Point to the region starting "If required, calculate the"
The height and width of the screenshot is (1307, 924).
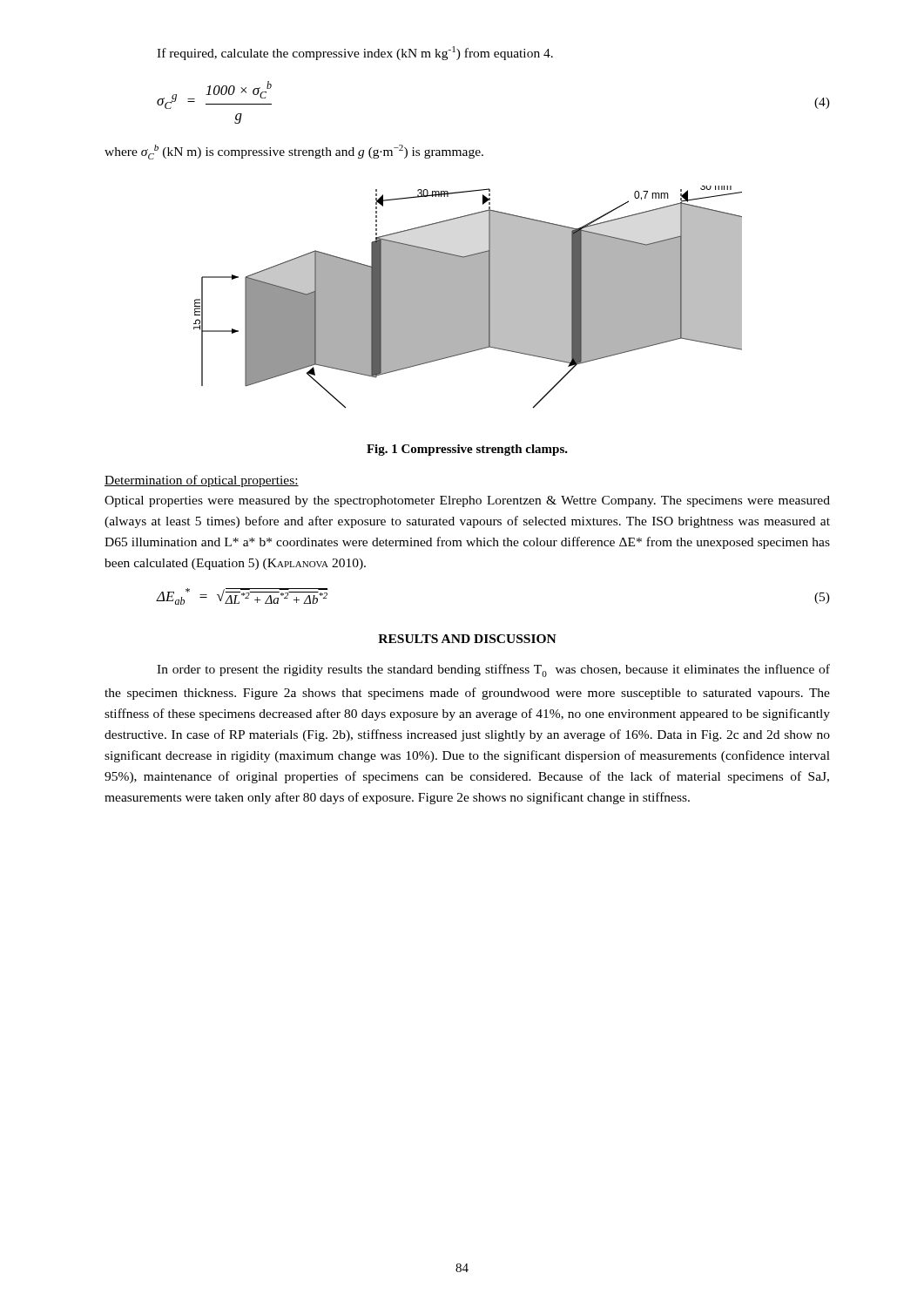355,52
